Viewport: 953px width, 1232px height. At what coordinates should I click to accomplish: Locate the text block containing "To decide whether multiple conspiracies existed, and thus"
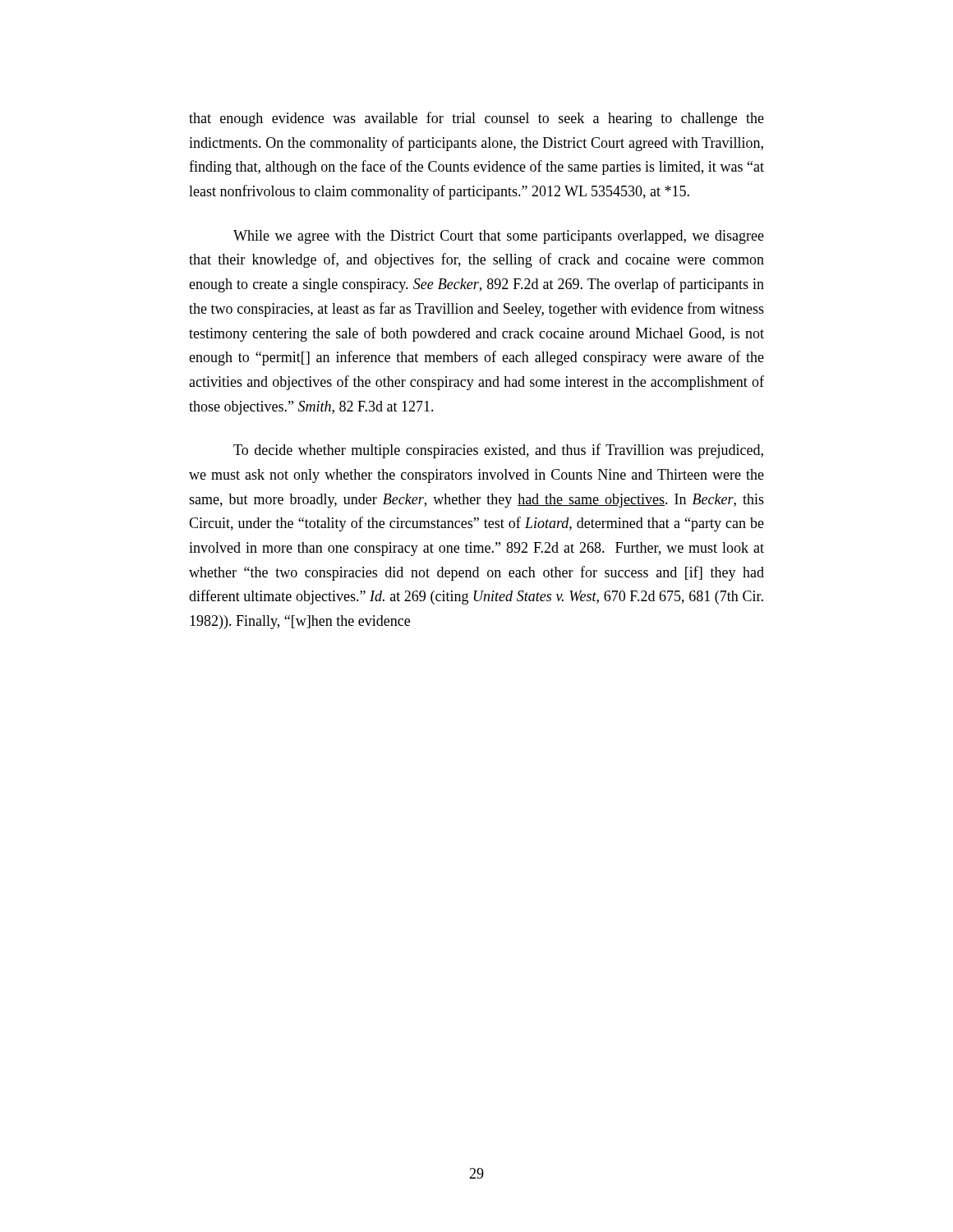click(476, 536)
